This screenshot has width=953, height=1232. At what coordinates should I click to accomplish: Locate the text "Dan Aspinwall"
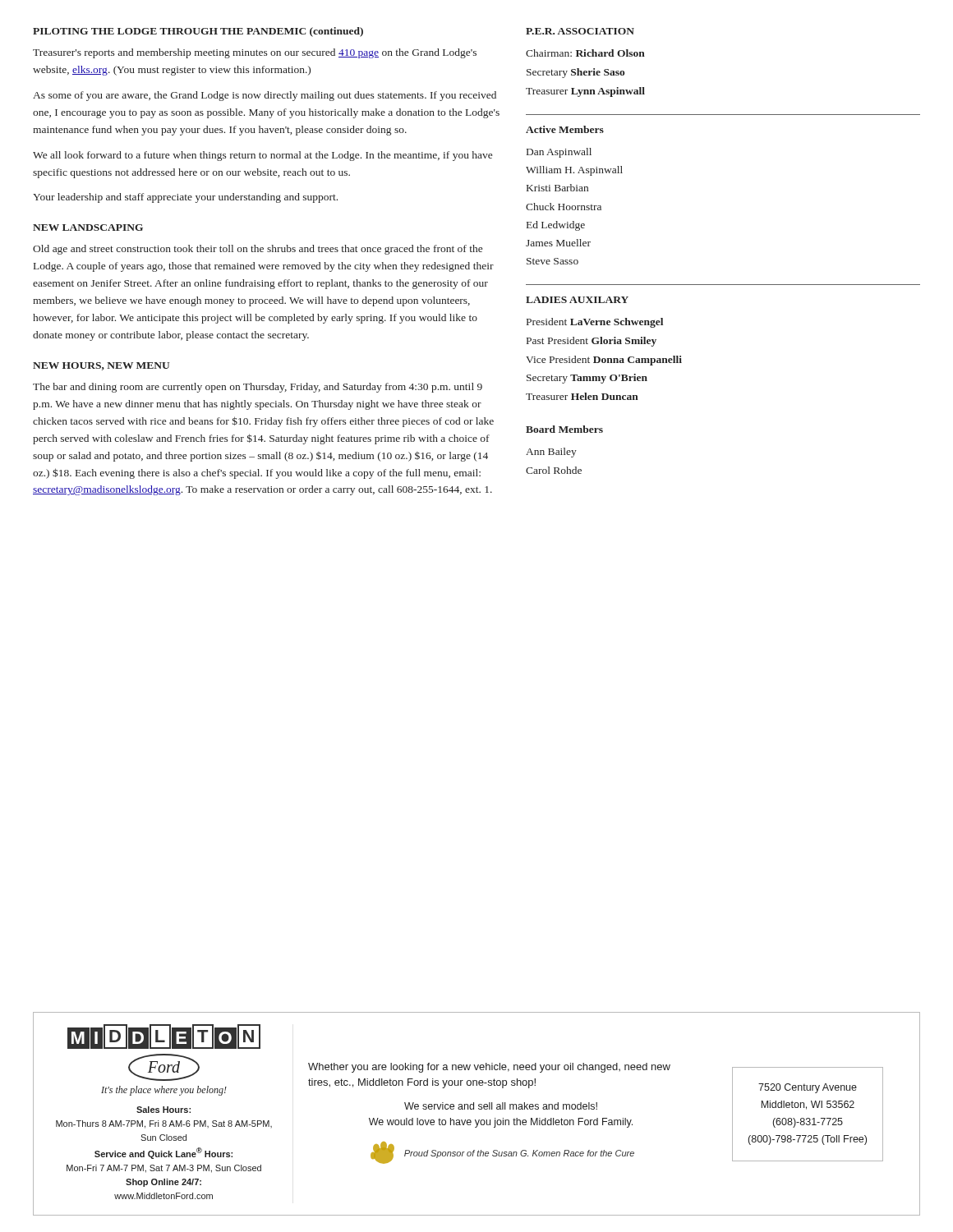[x=559, y=151]
